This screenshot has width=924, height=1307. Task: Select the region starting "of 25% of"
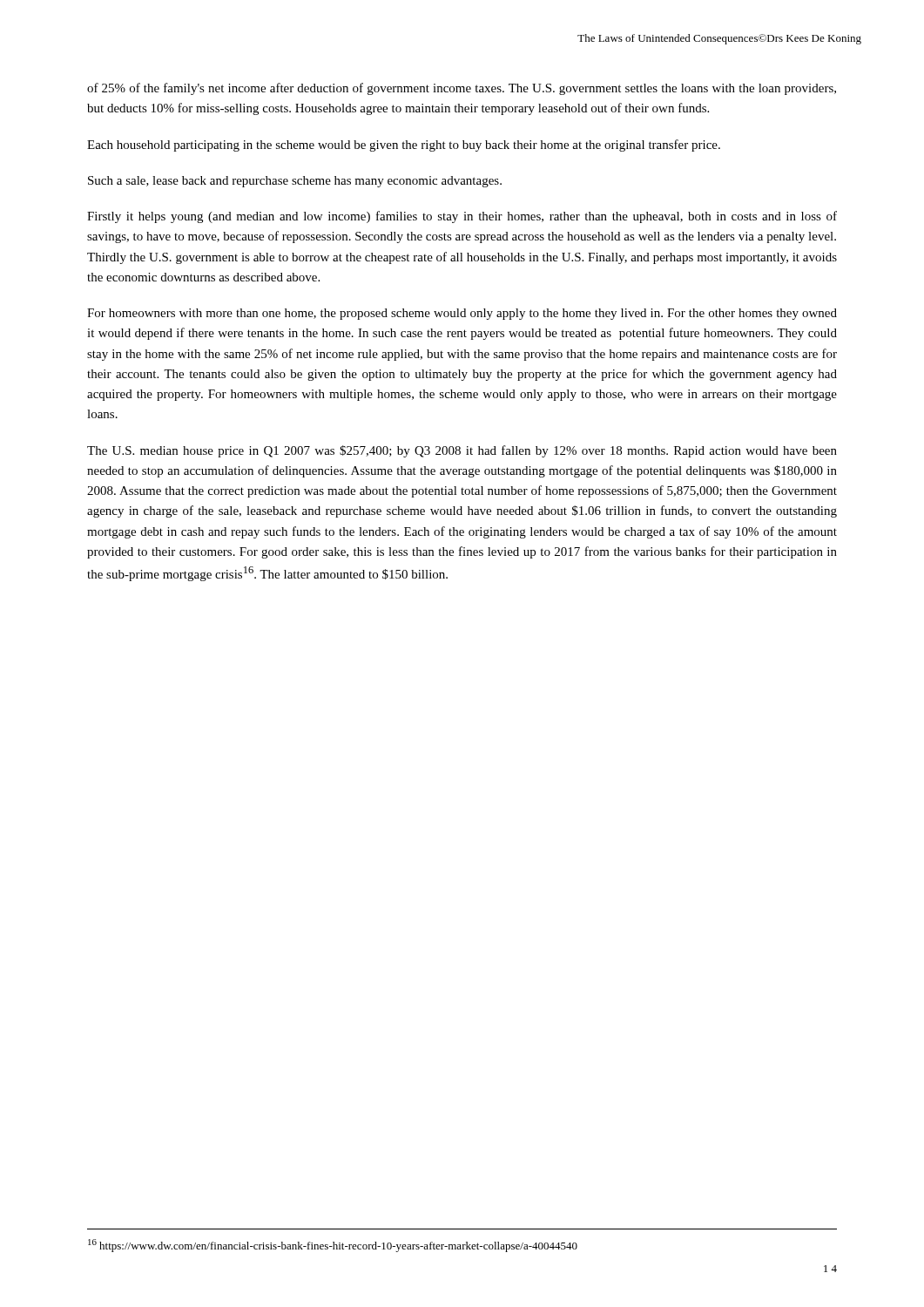point(462,98)
